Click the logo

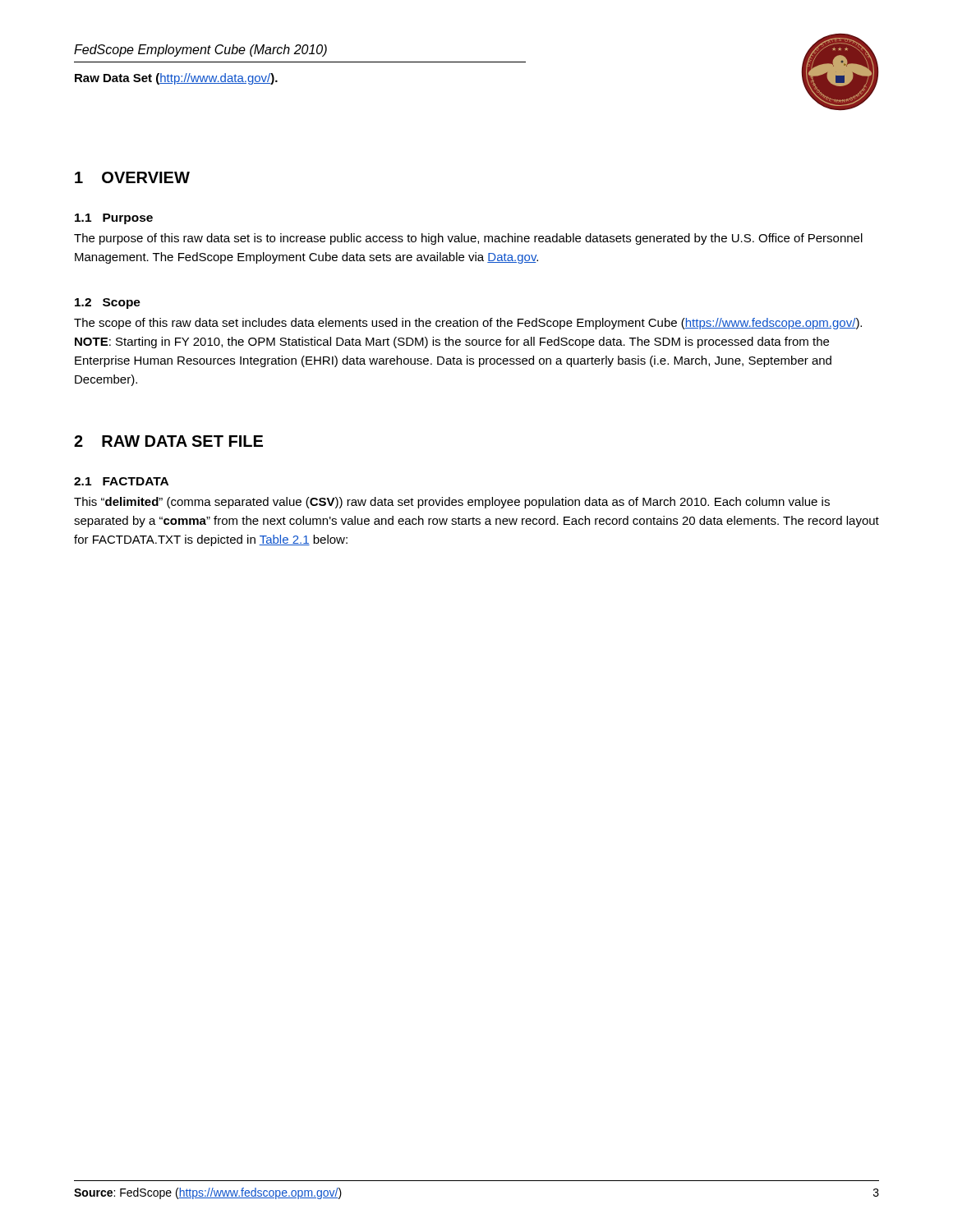tap(840, 72)
